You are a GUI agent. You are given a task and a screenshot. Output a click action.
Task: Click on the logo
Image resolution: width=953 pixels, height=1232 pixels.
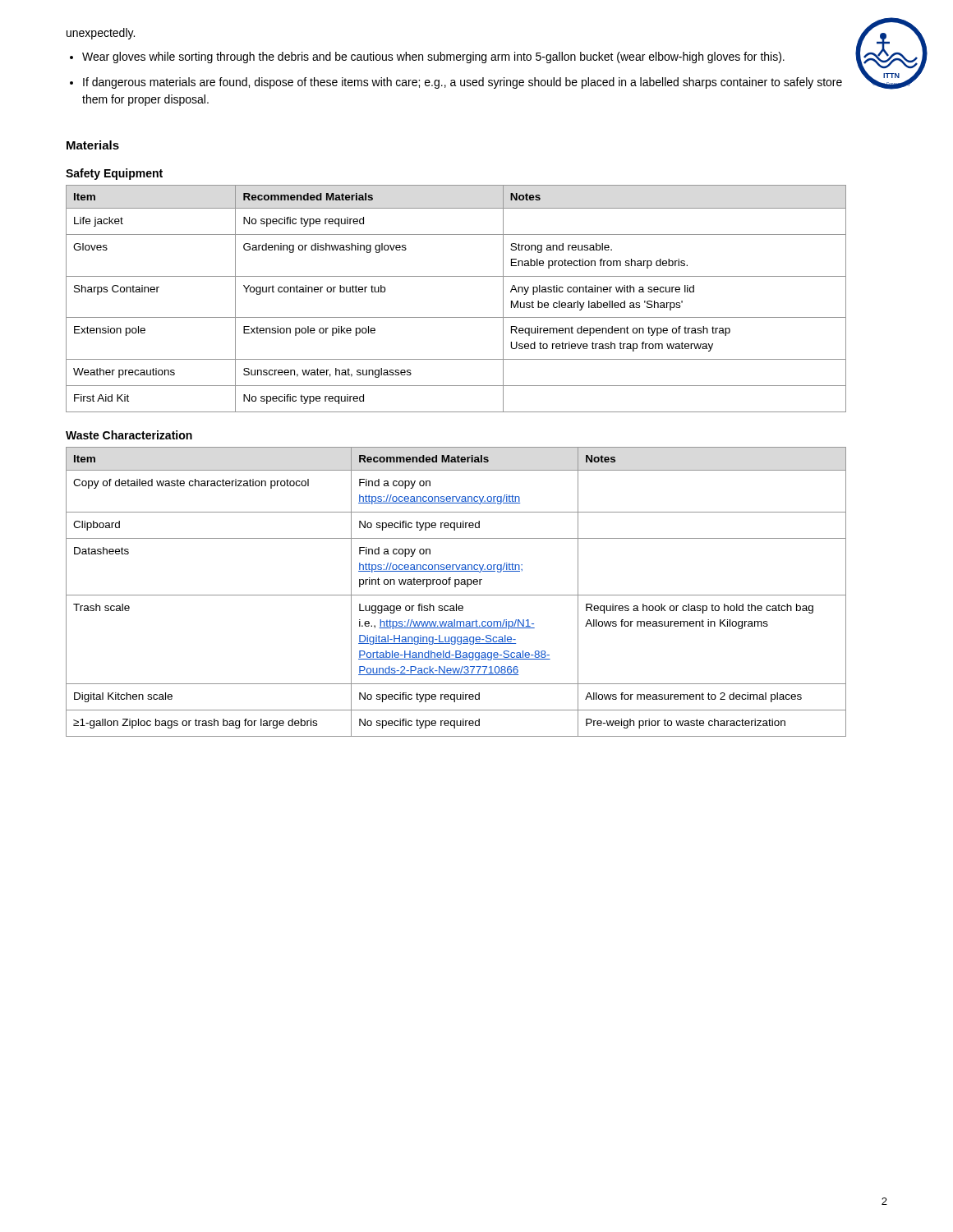point(891,53)
